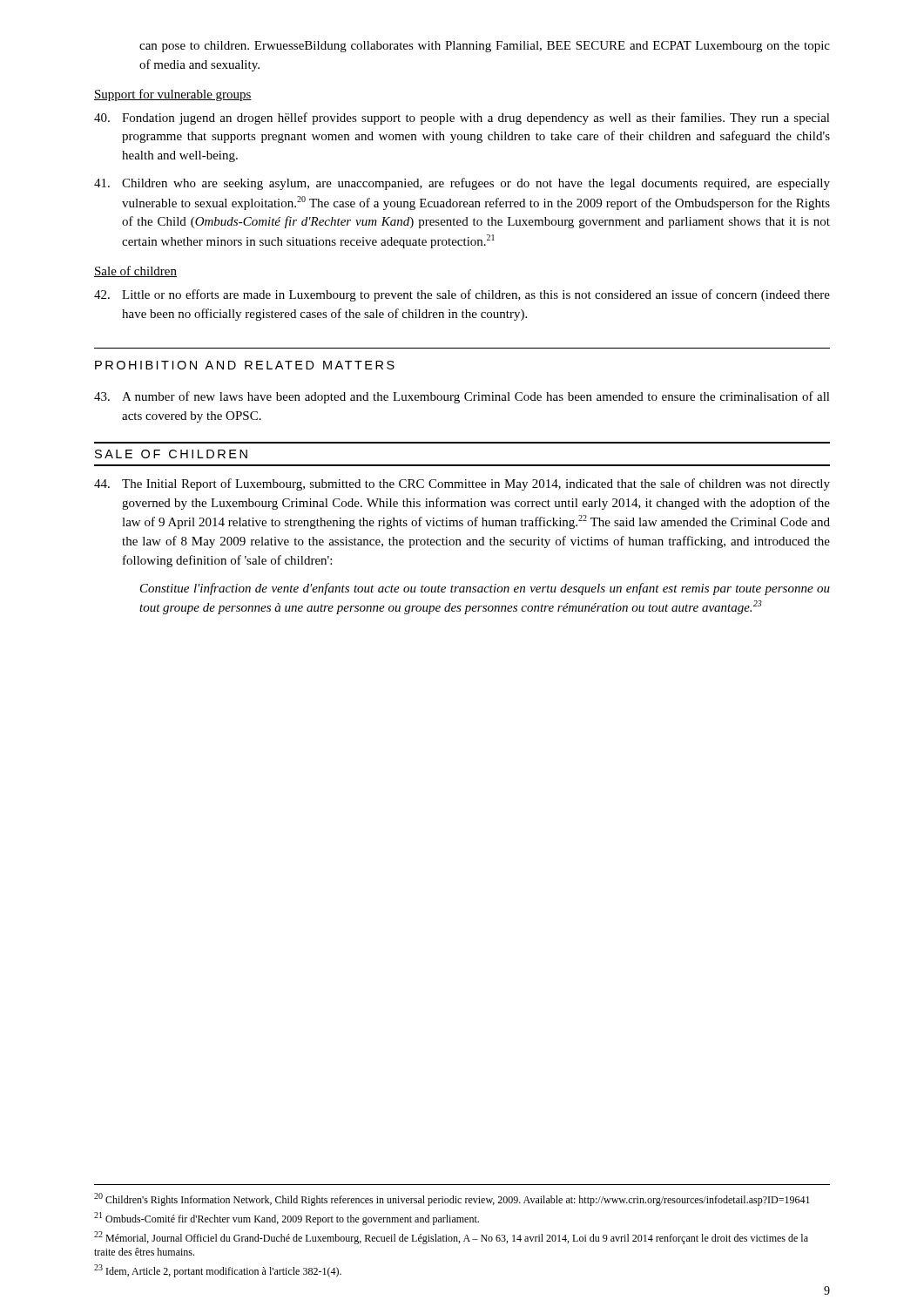Point to the text block starting "Support for vulnerable groups"
924x1307 pixels.
coord(173,94)
